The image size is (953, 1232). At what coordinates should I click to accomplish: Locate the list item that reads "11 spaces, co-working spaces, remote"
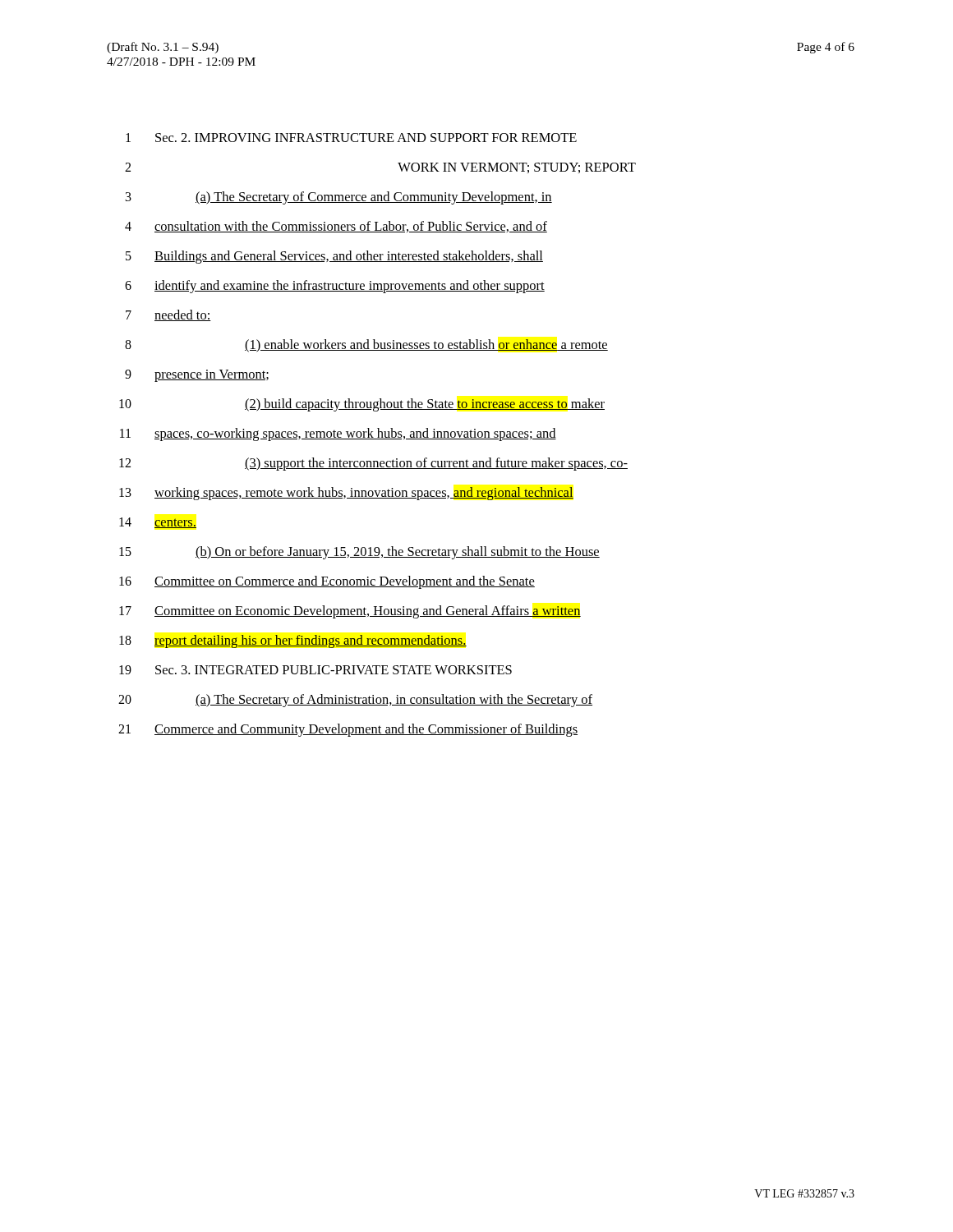click(481, 434)
